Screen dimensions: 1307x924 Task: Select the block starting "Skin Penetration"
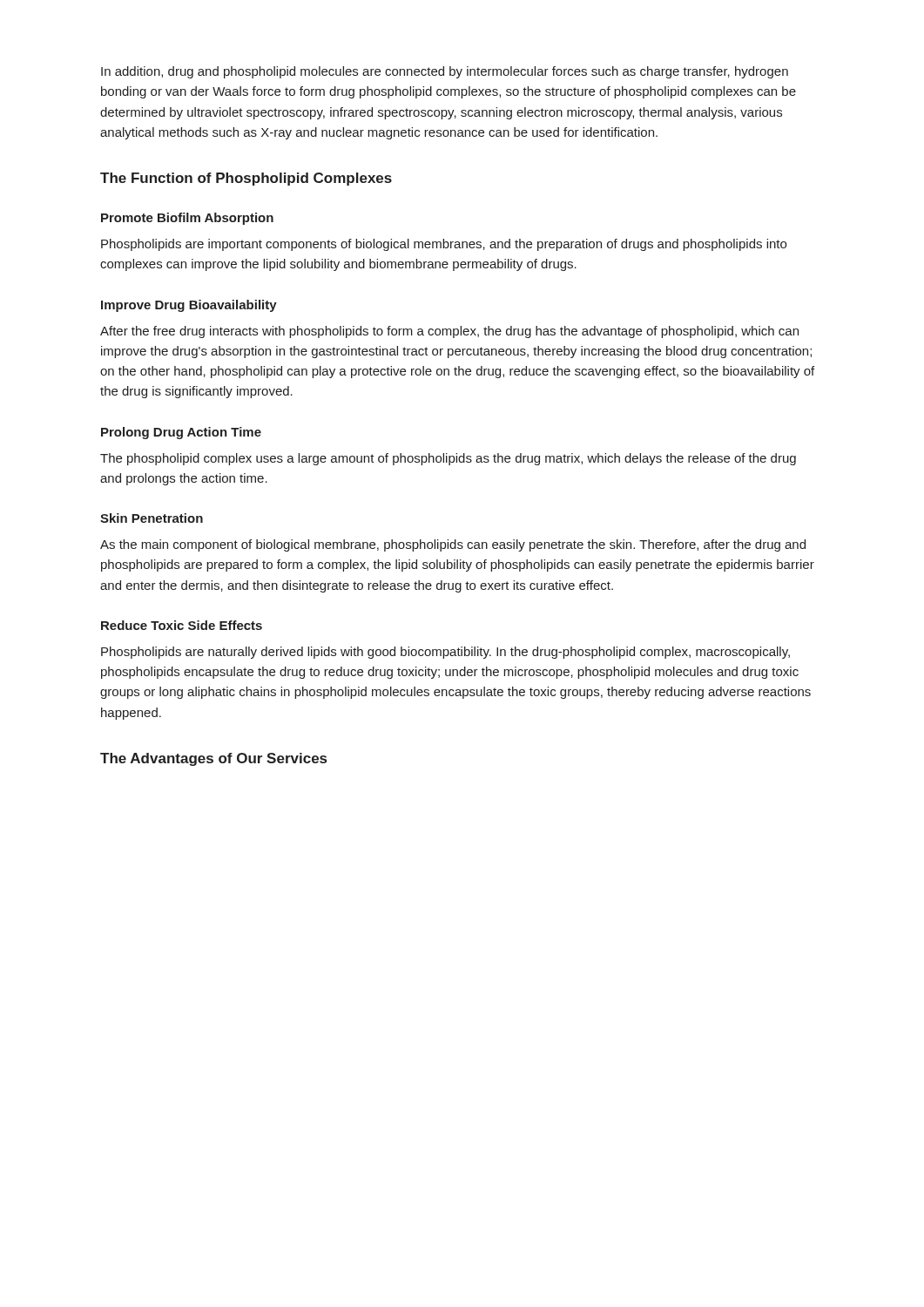(152, 518)
